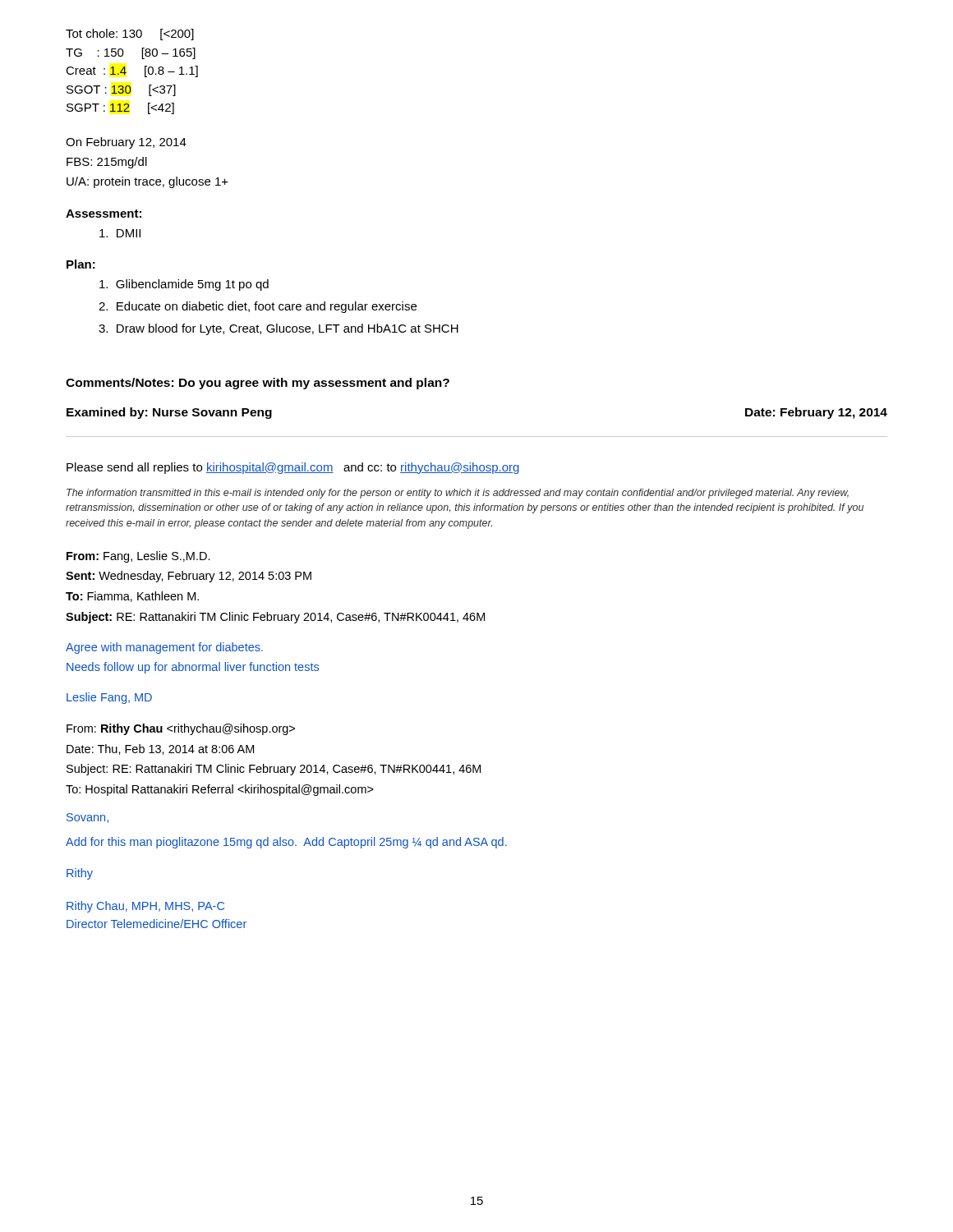Find the element starting "On February 12, 2014 FBS: 215mg/dl U/A:"
This screenshot has height=1232, width=953.
(x=147, y=161)
